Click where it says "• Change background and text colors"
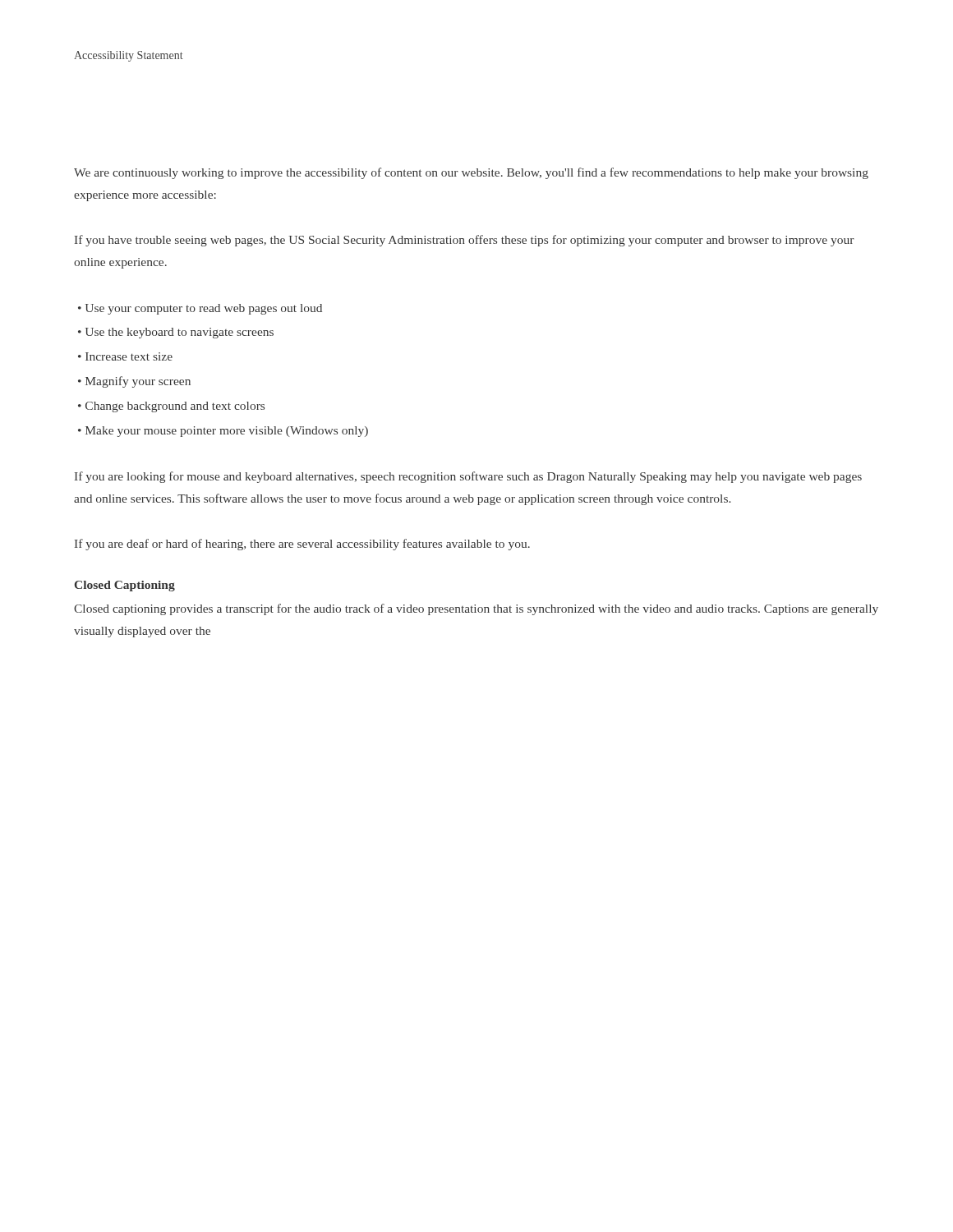This screenshot has height=1232, width=953. 171,405
